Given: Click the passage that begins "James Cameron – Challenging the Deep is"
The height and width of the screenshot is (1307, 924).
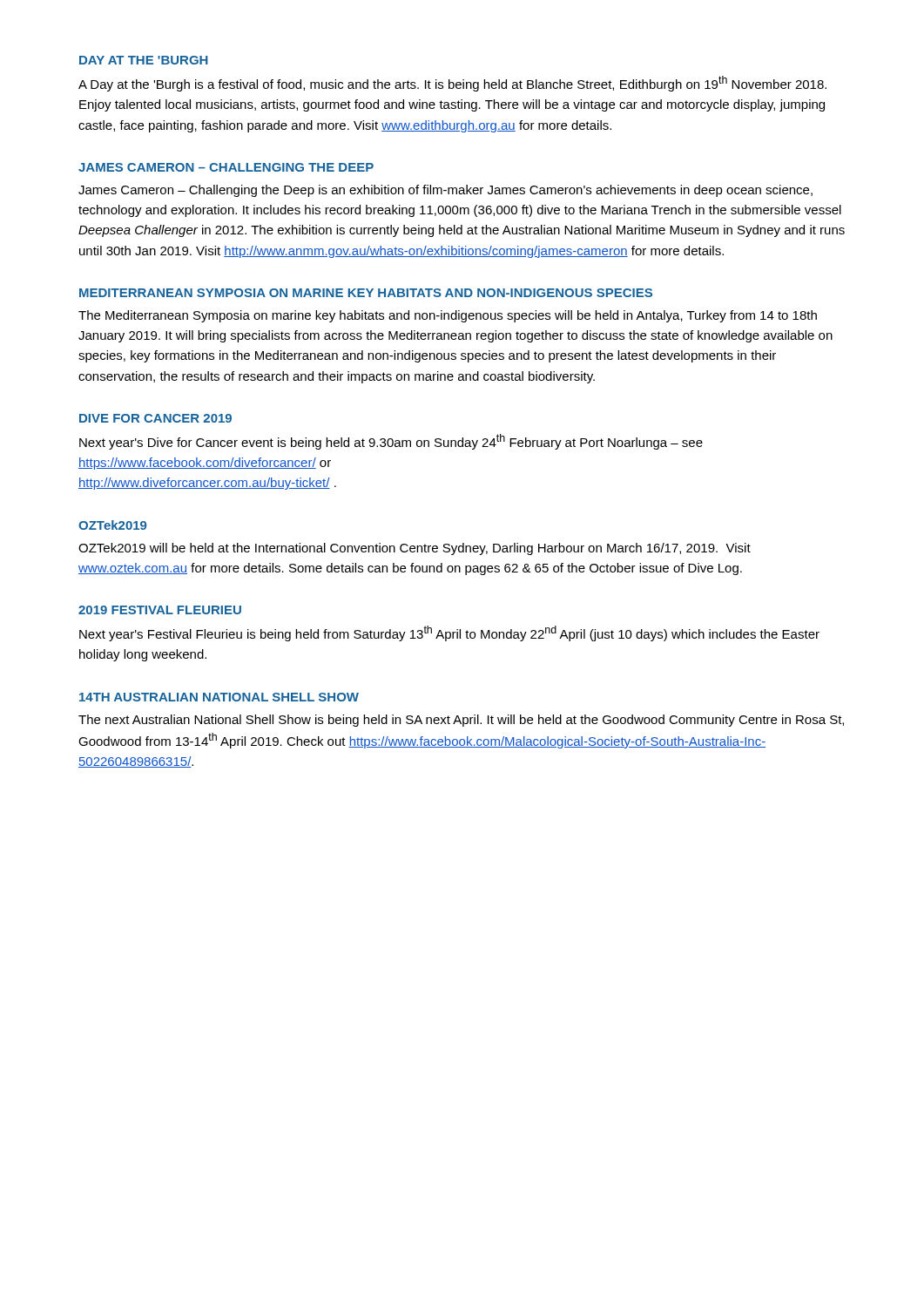Looking at the screenshot, I should pos(462,220).
